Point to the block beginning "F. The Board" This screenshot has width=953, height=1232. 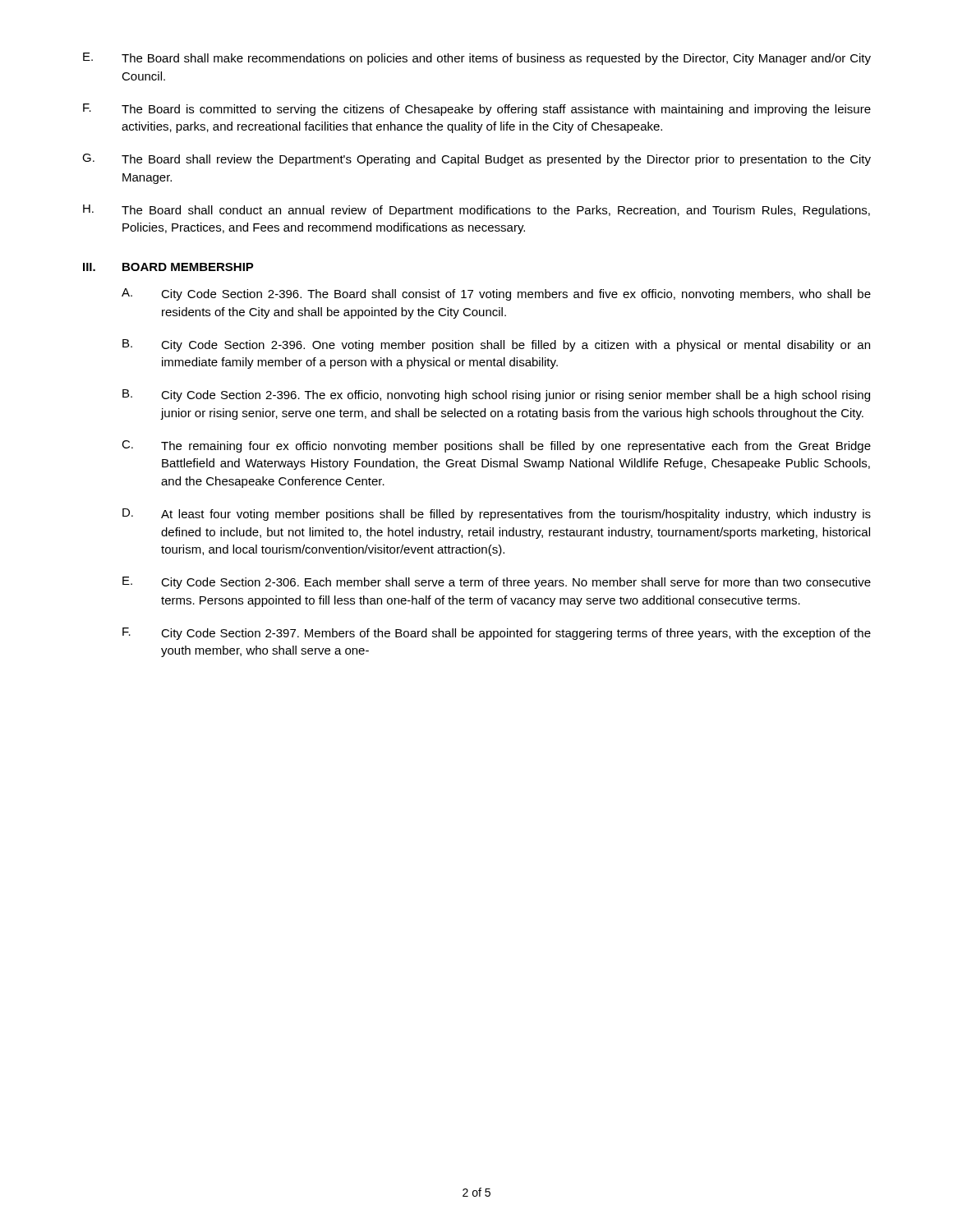pos(476,118)
